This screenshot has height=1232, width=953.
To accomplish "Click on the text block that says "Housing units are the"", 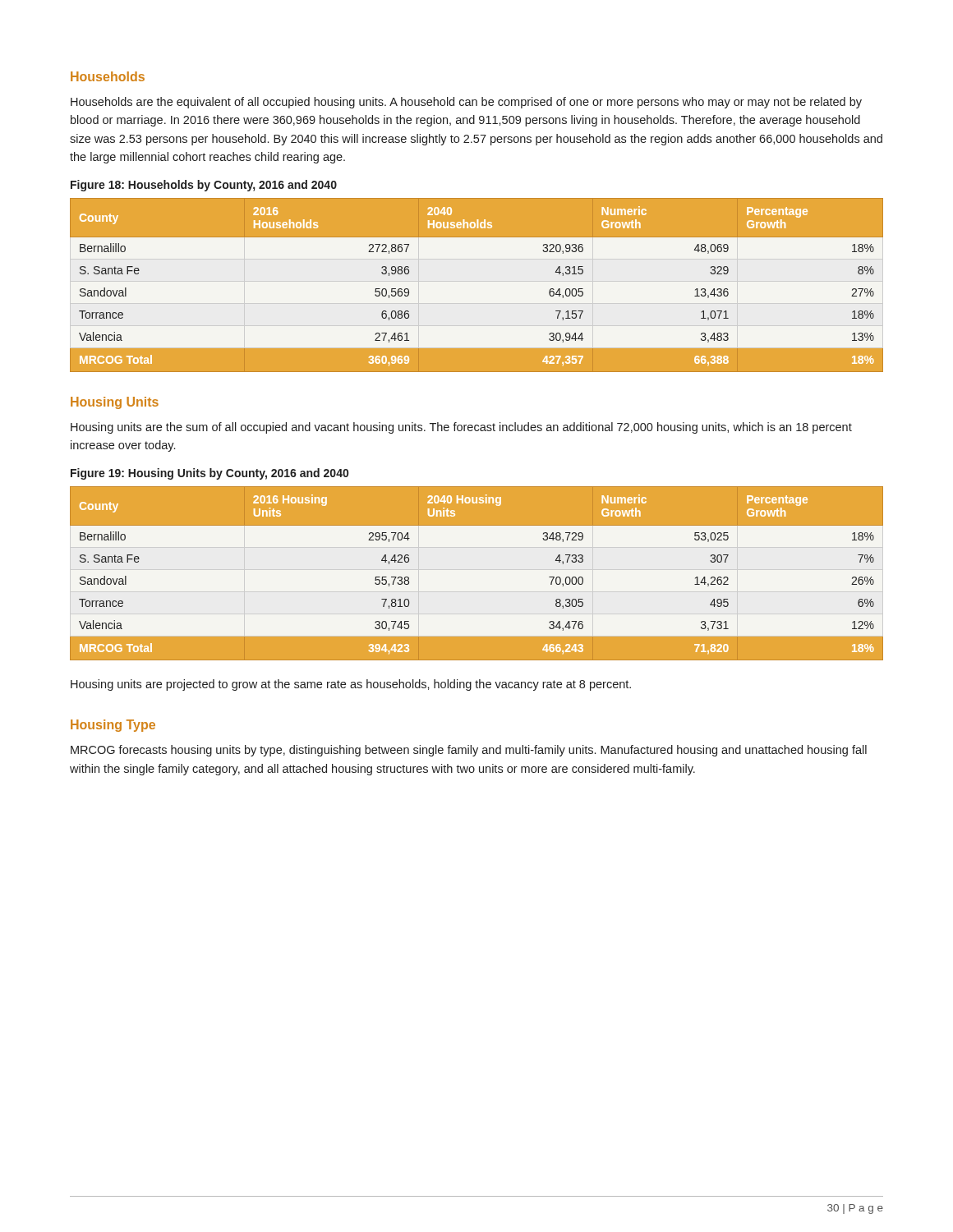I will pyautogui.click(x=461, y=436).
